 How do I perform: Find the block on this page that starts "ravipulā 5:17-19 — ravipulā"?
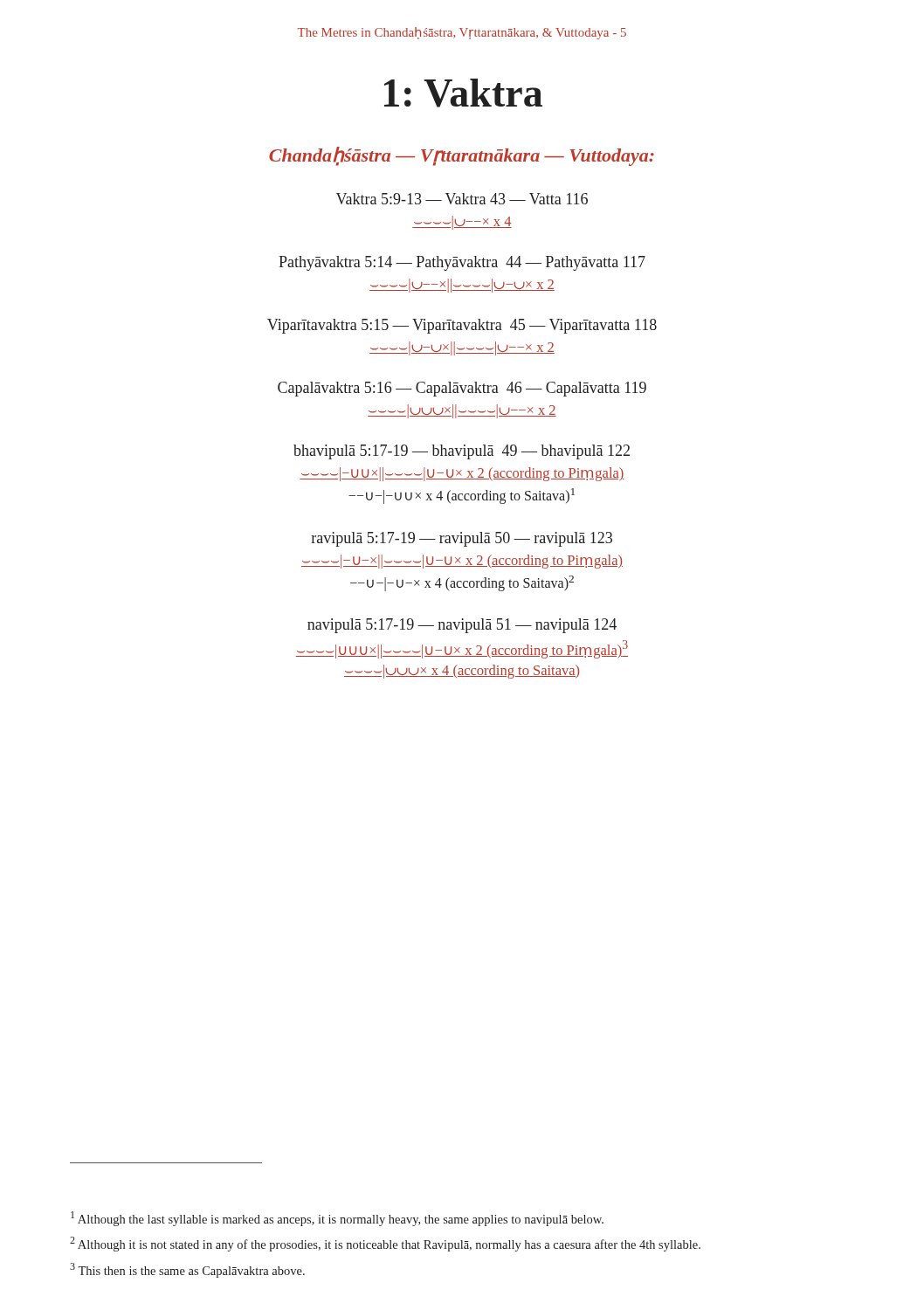click(x=462, y=560)
